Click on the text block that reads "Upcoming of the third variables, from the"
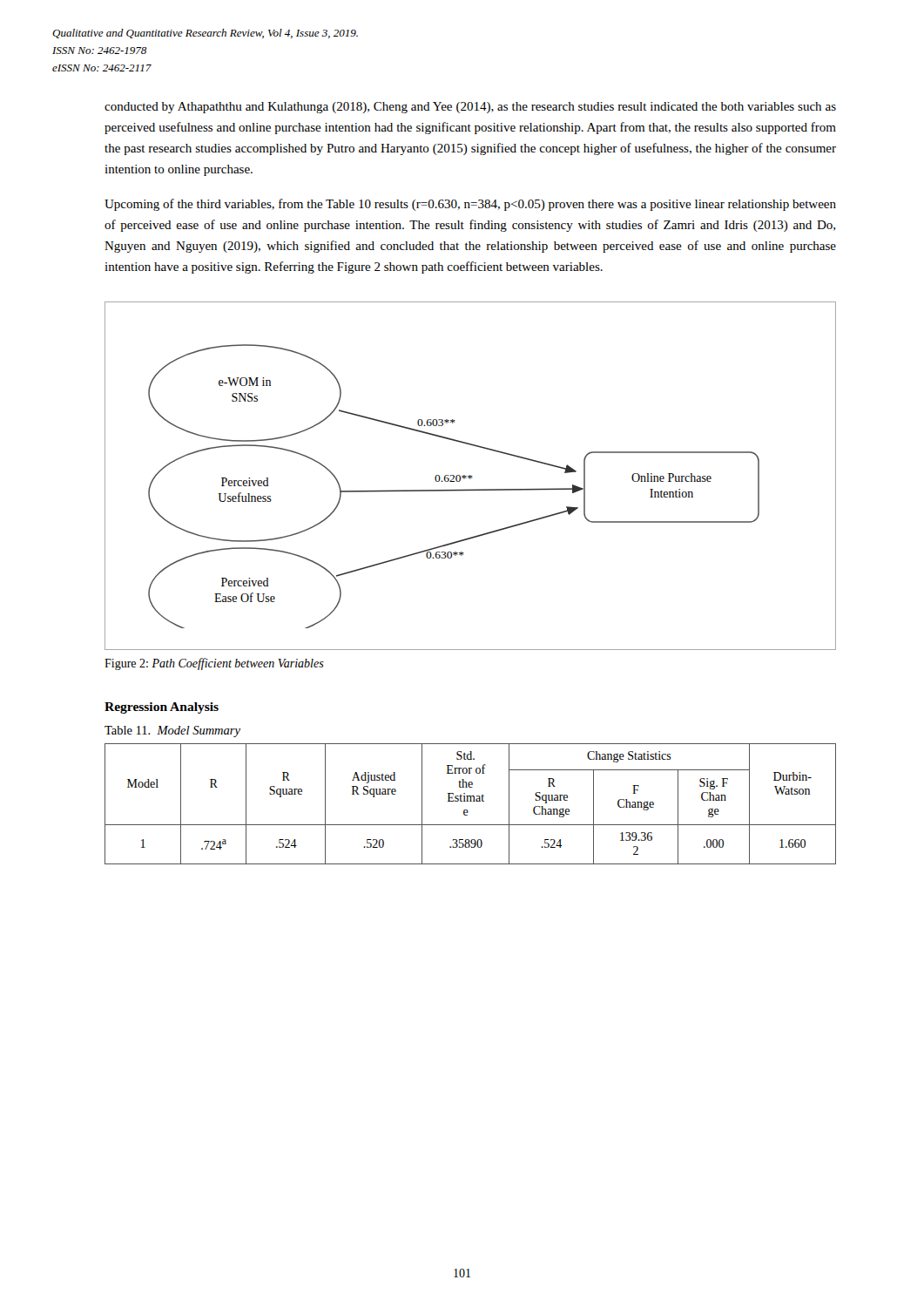 click(x=470, y=235)
